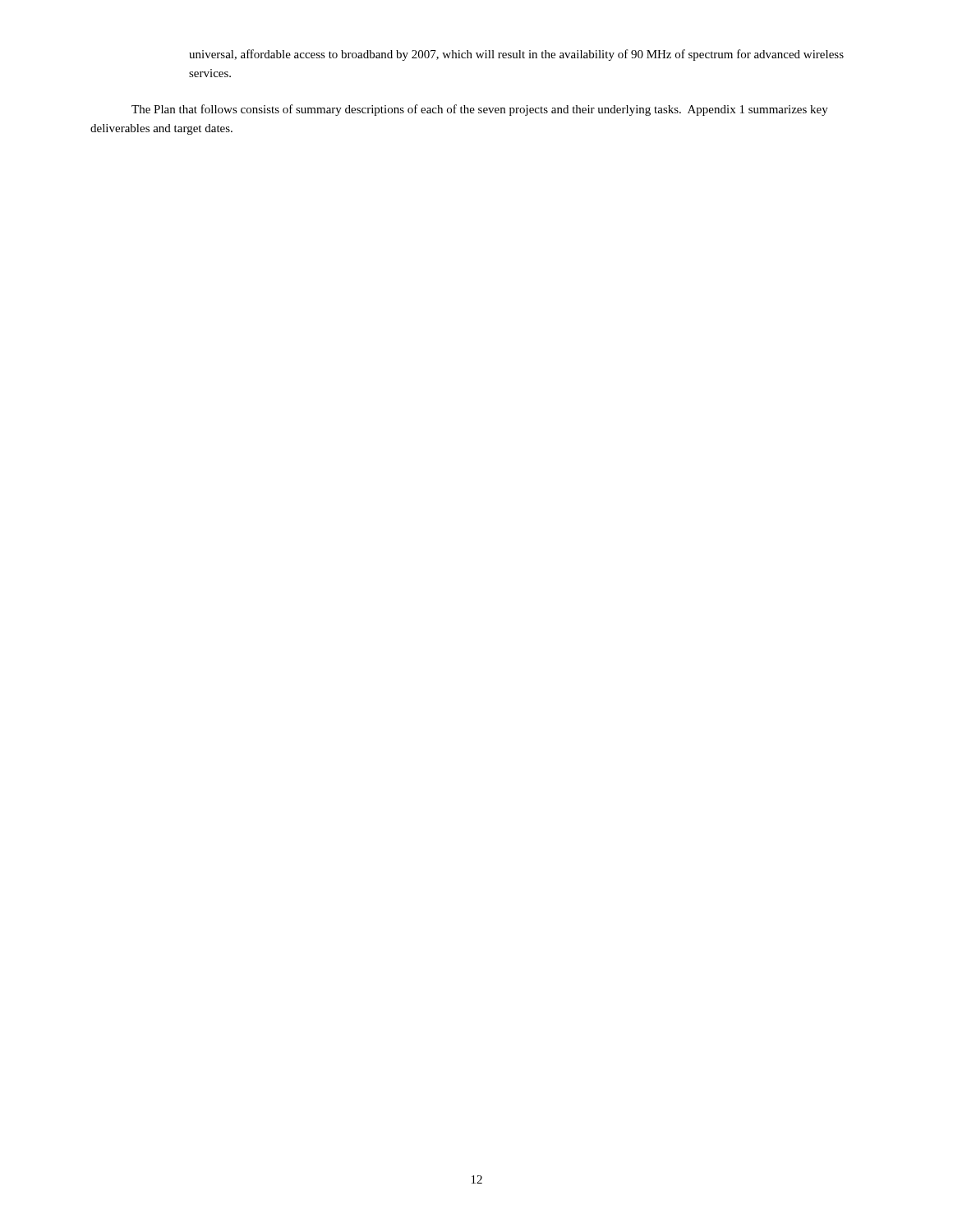Find the block on this page that starts "universal, affordable access to broadband by"

(516, 63)
